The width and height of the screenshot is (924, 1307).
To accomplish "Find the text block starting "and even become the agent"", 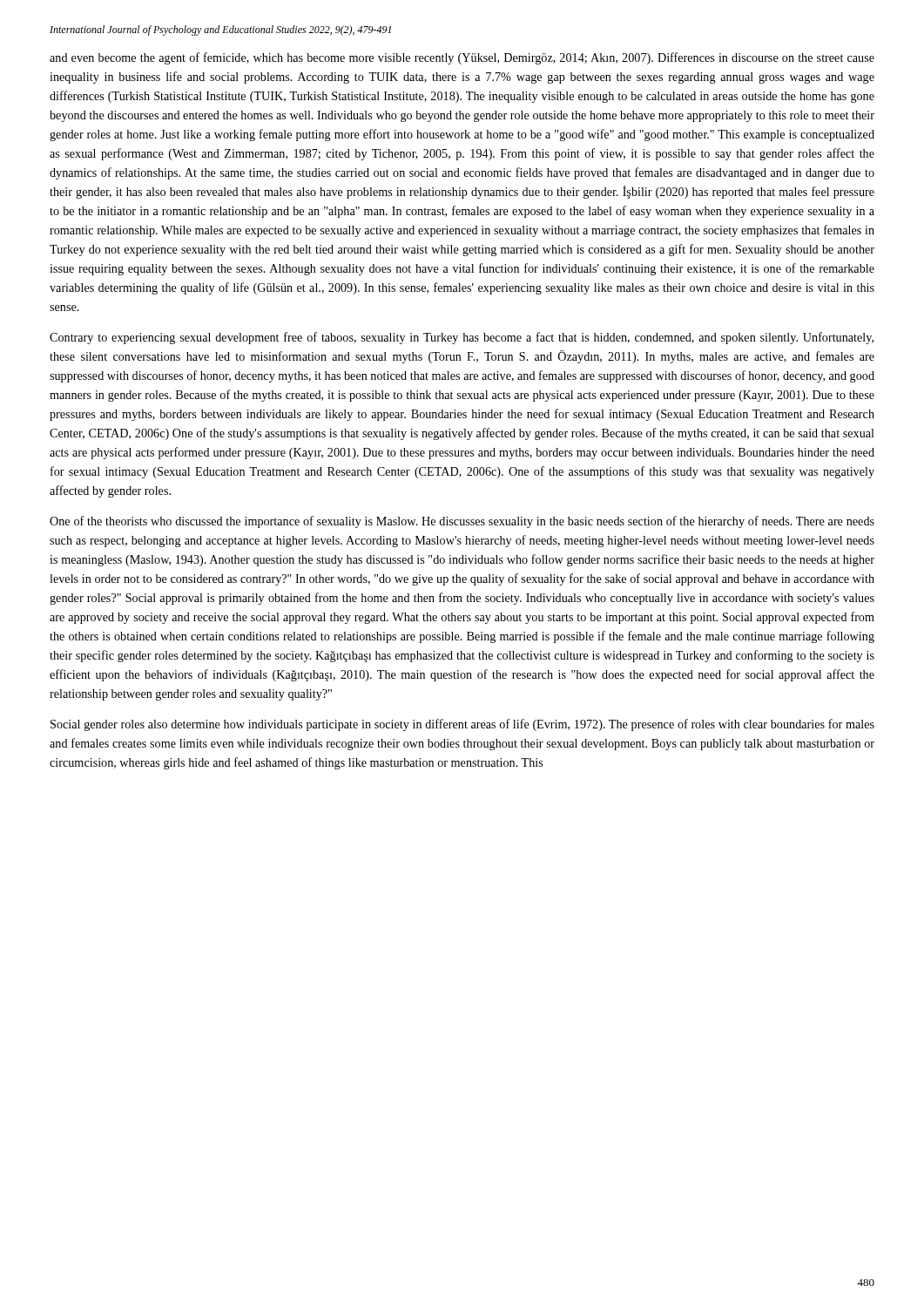I will pyautogui.click(x=462, y=182).
